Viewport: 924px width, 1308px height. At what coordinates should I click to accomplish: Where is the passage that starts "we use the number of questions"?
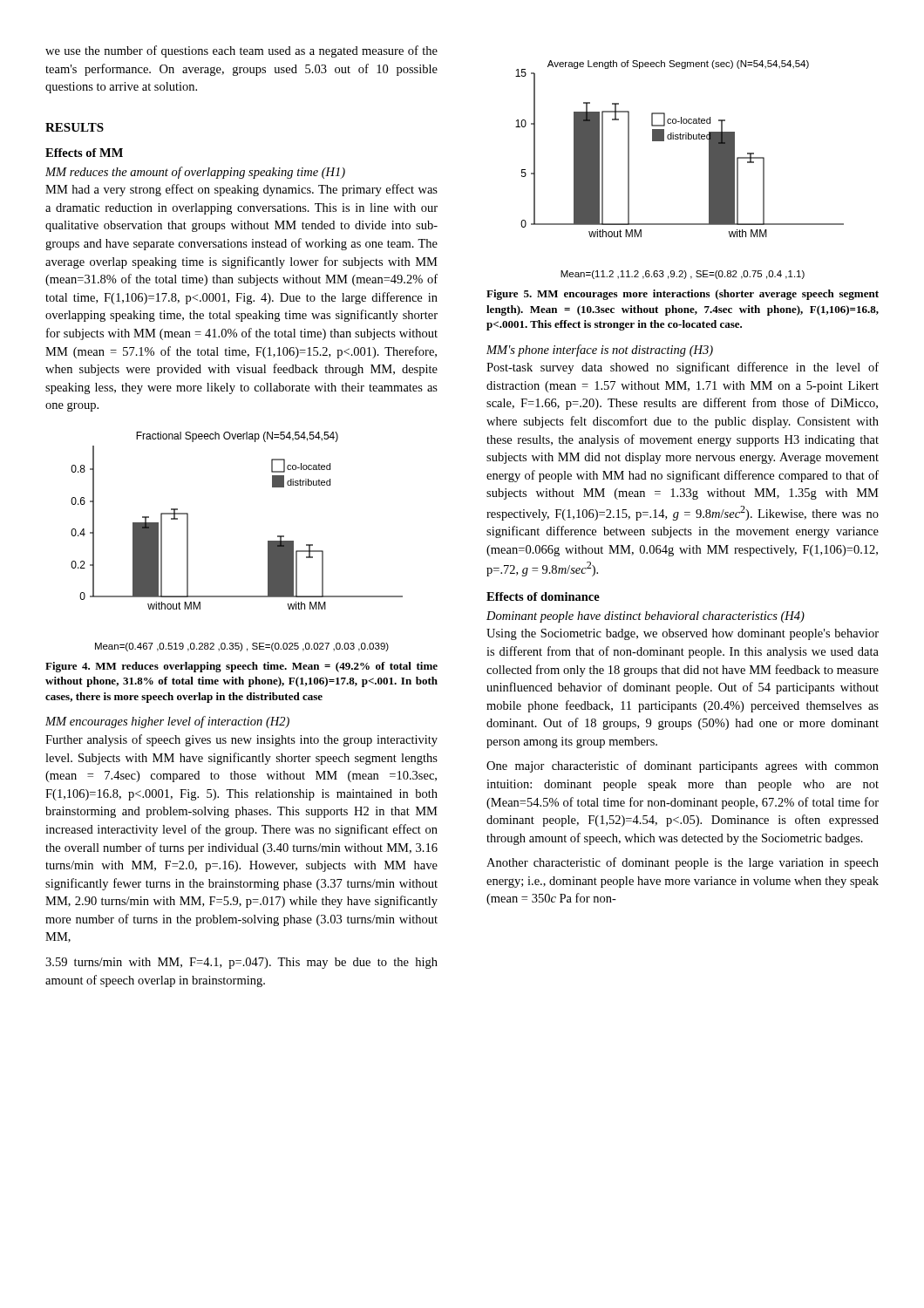[x=241, y=69]
